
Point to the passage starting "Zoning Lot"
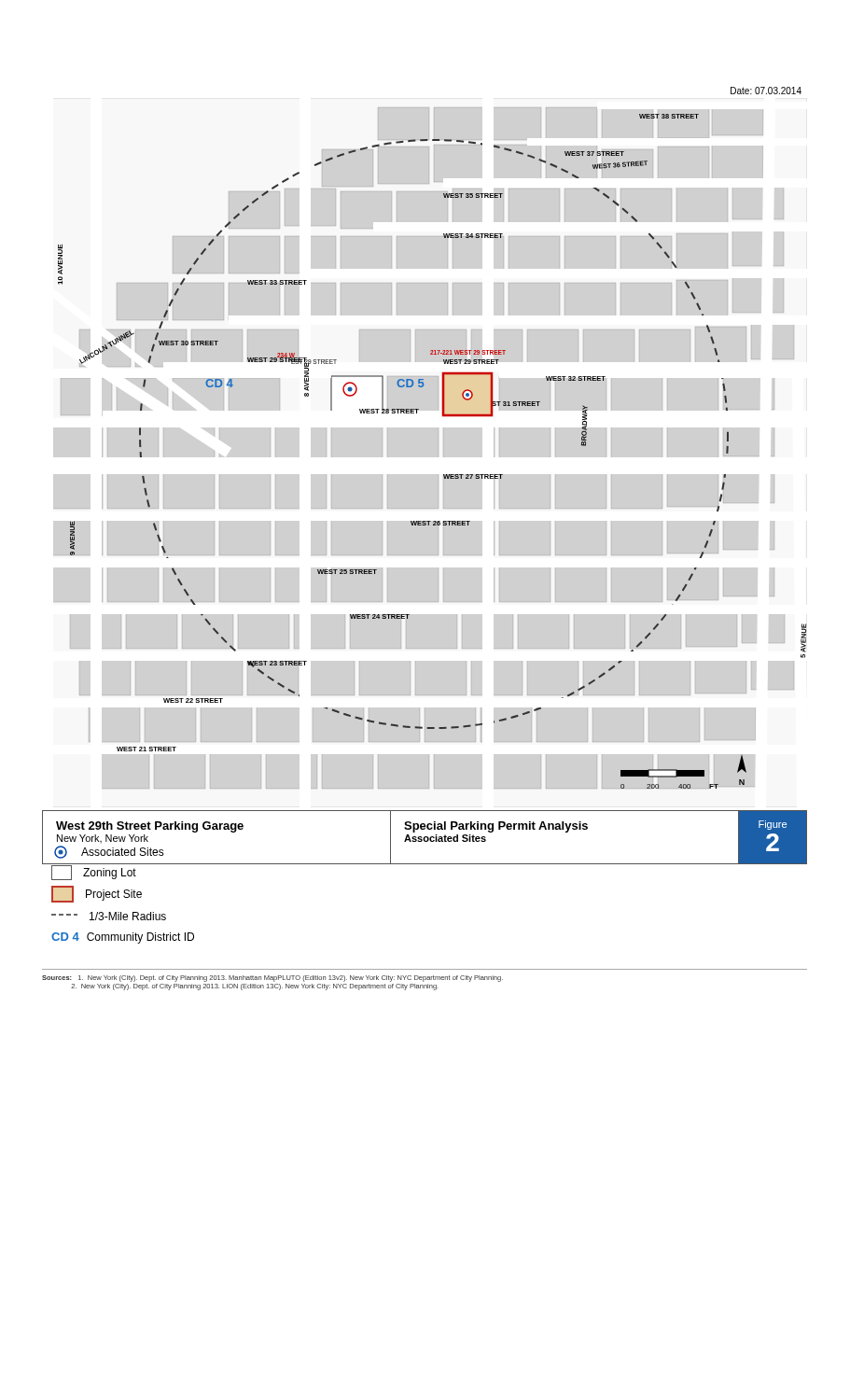coord(94,873)
